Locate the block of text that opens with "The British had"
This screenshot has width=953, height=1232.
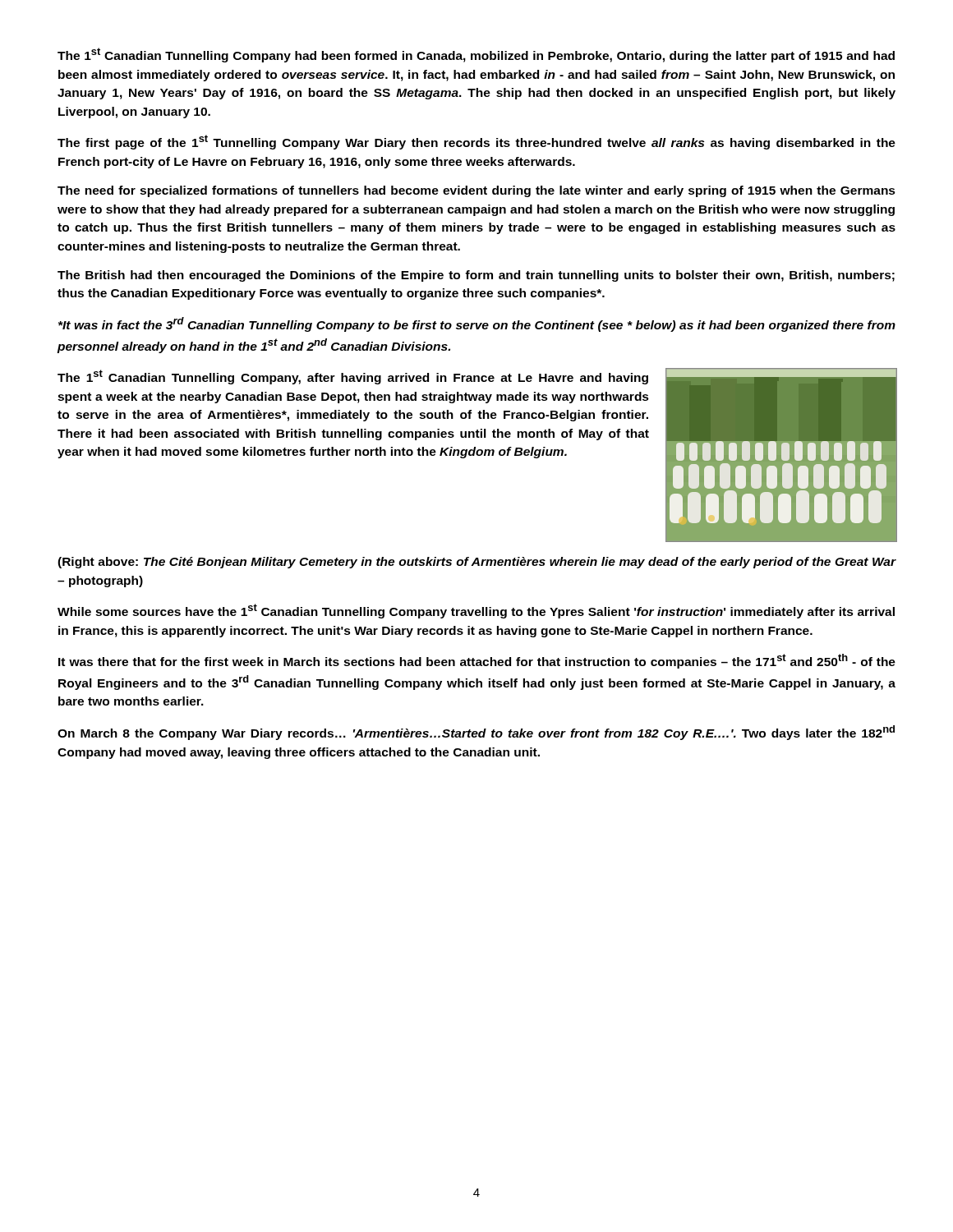(476, 285)
